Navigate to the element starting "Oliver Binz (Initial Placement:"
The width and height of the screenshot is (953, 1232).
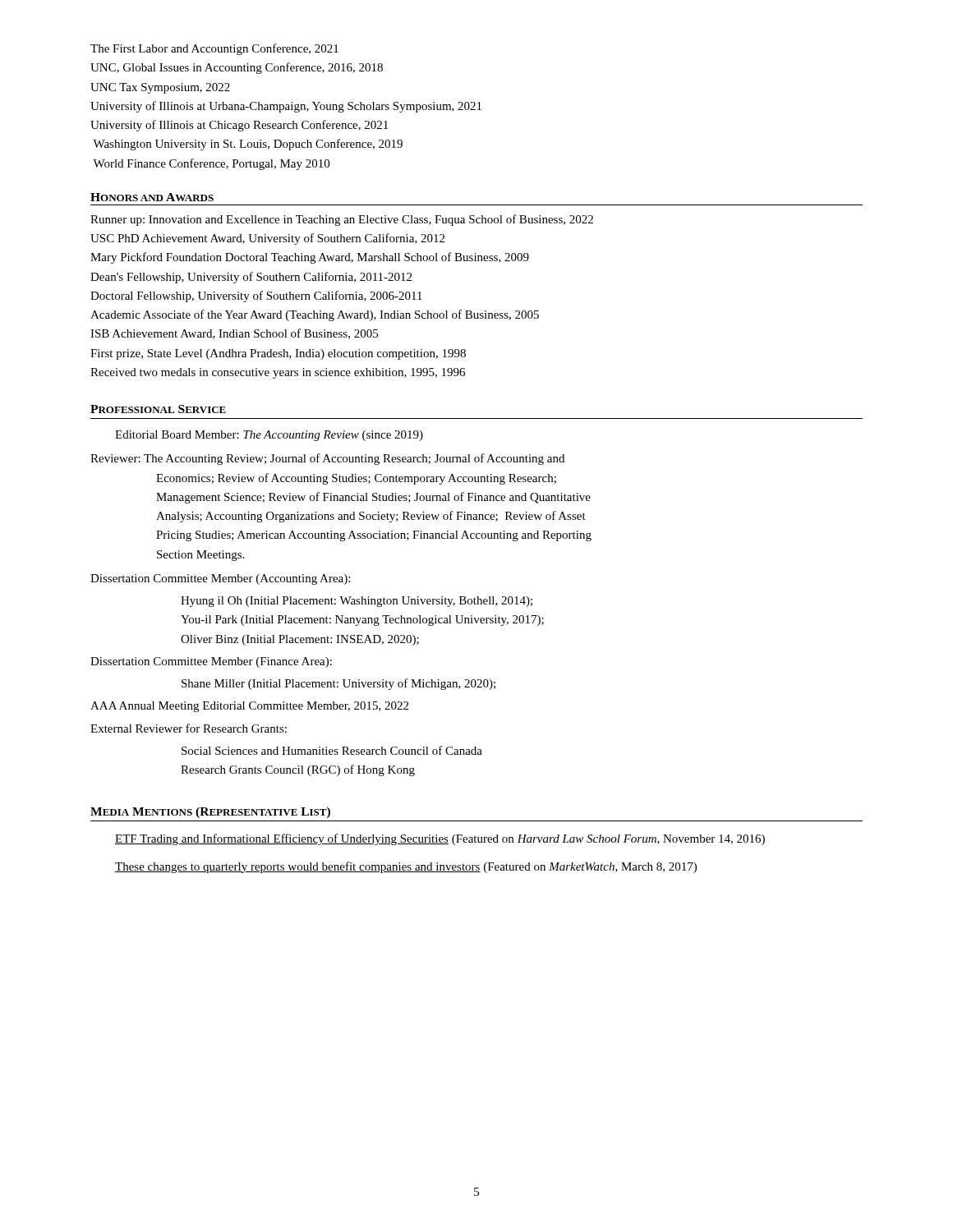tap(300, 639)
